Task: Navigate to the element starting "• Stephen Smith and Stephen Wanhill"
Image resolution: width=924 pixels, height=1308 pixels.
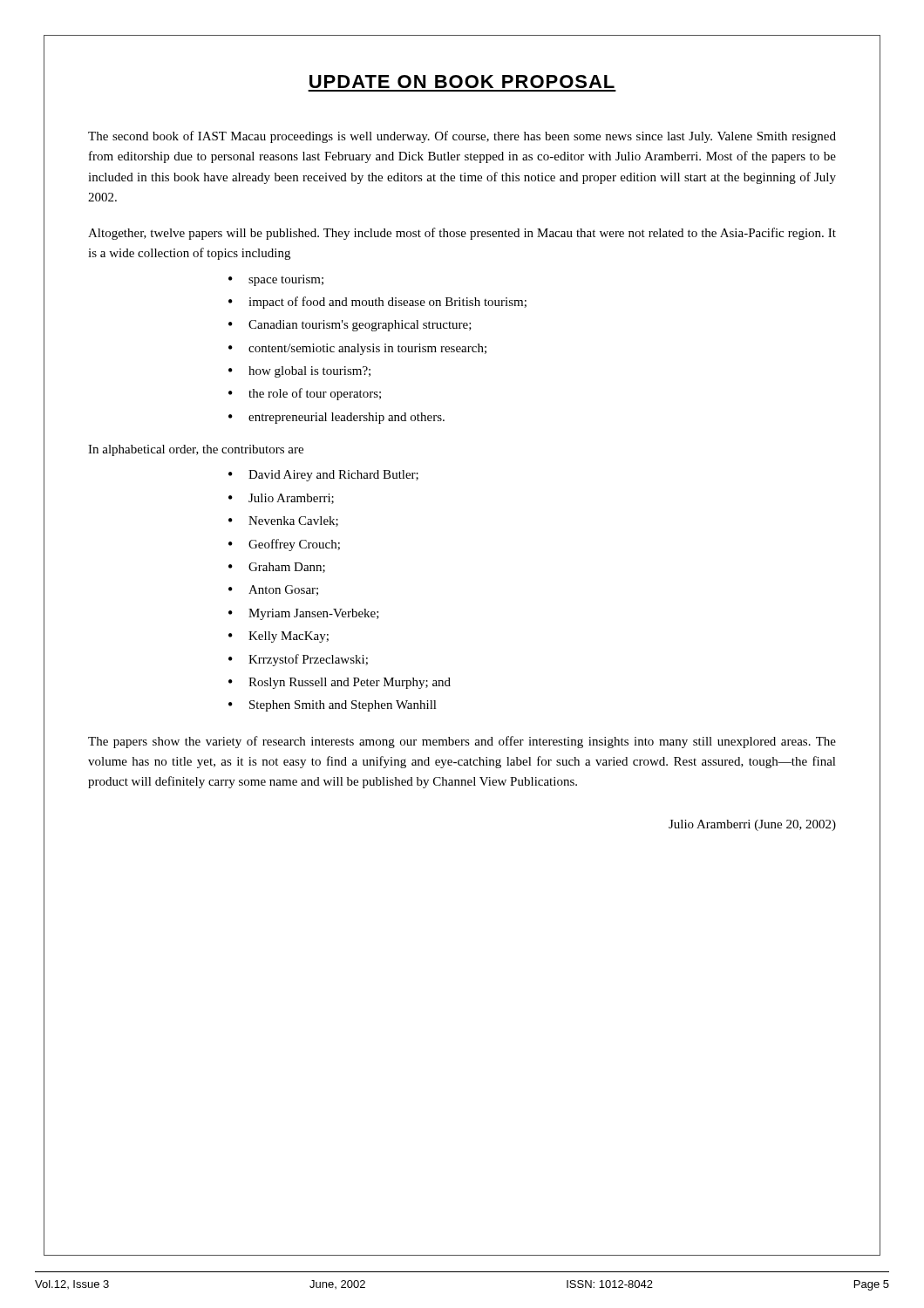Action: click(333, 706)
